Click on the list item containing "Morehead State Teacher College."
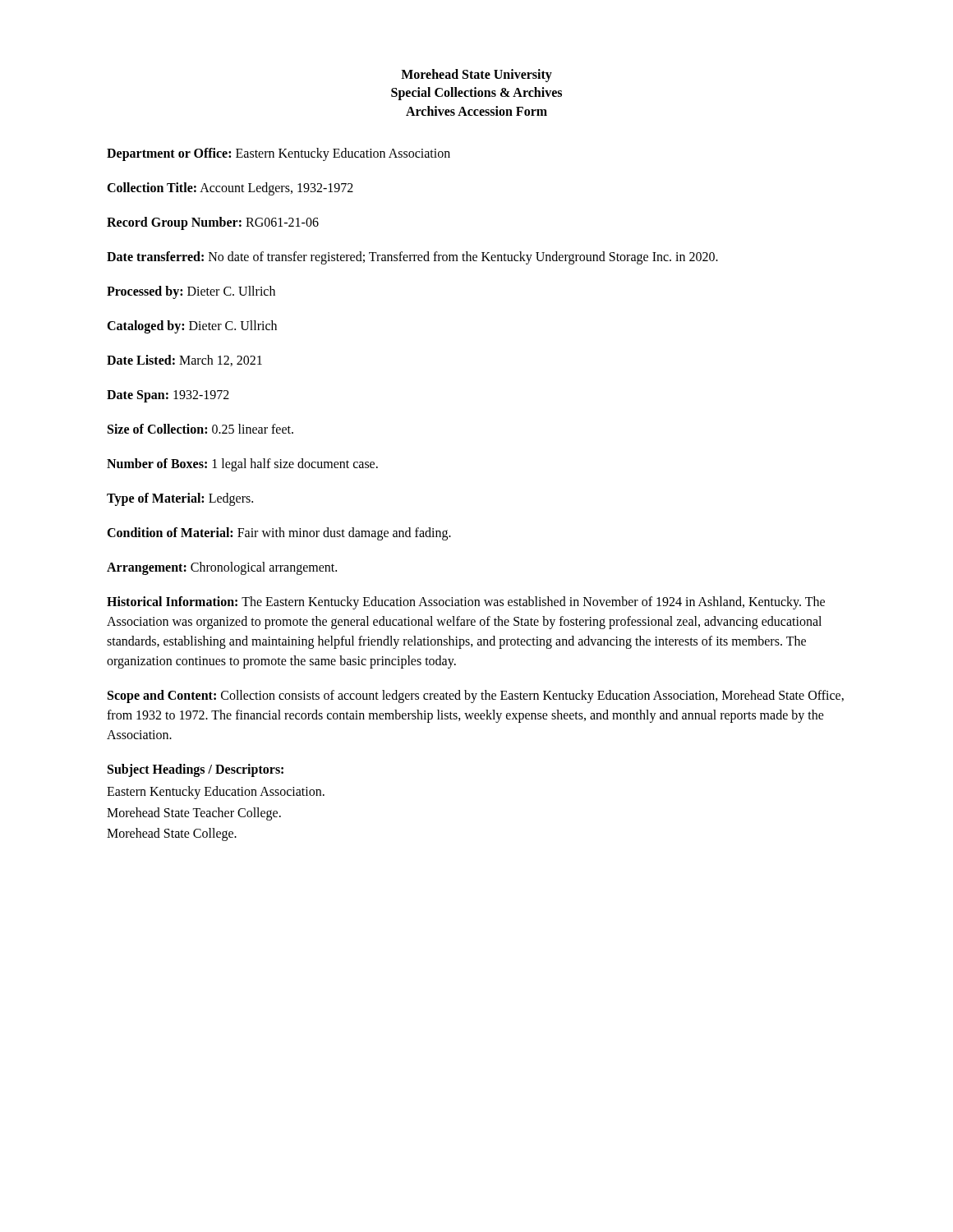 coord(194,813)
